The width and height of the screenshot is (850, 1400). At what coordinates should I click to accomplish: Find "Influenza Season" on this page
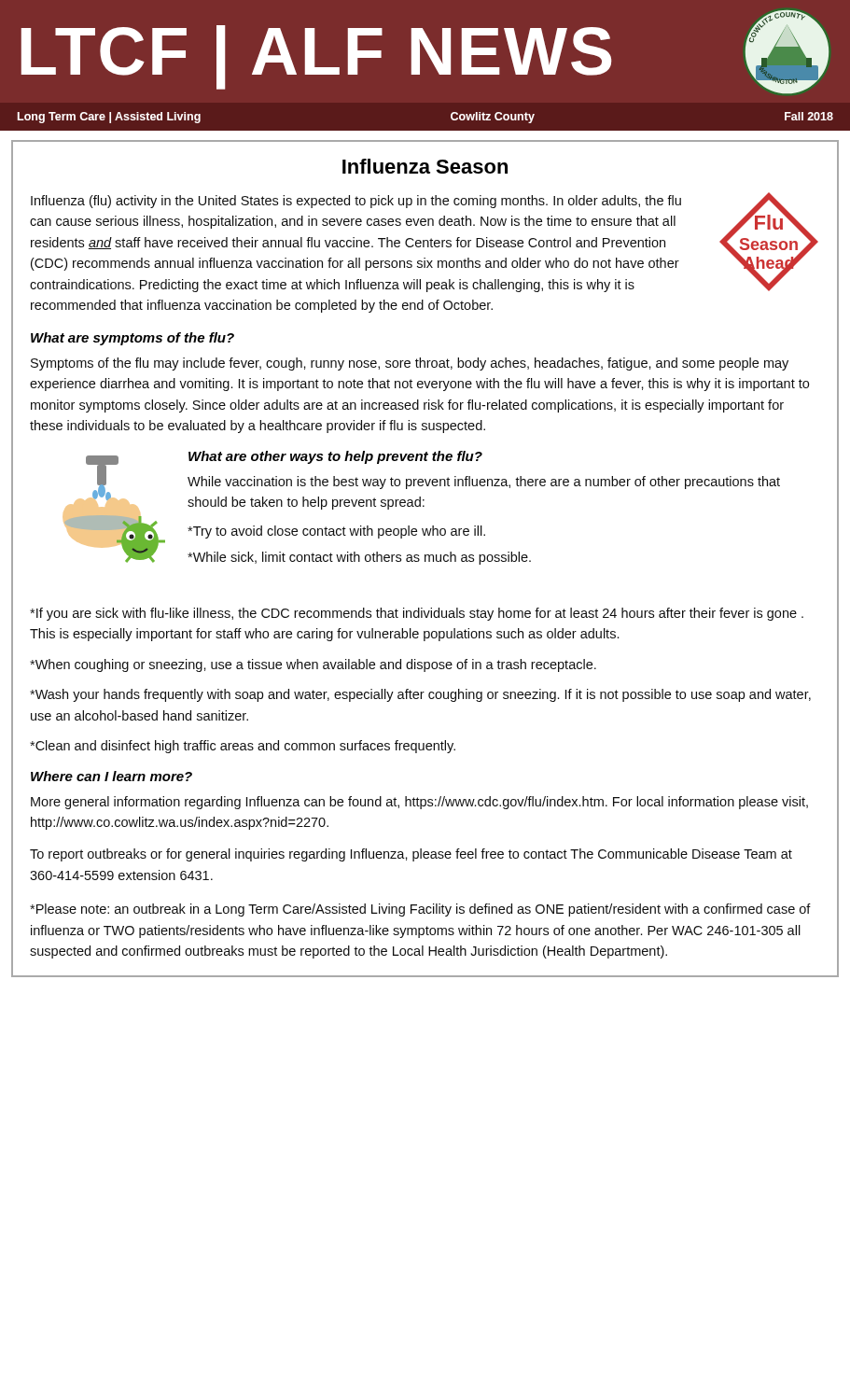[x=425, y=167]
